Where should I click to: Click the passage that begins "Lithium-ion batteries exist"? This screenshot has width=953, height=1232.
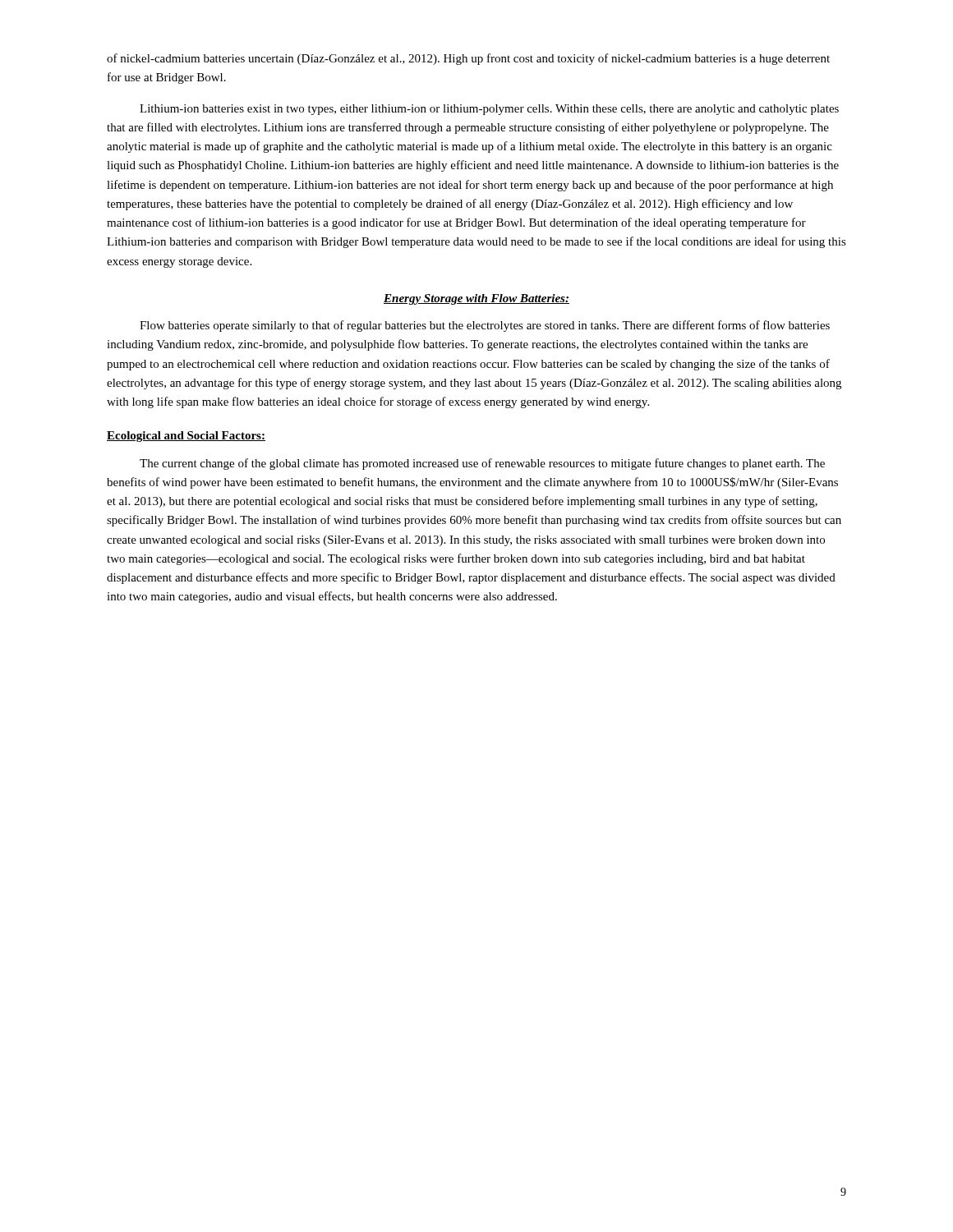pos(476,184)
